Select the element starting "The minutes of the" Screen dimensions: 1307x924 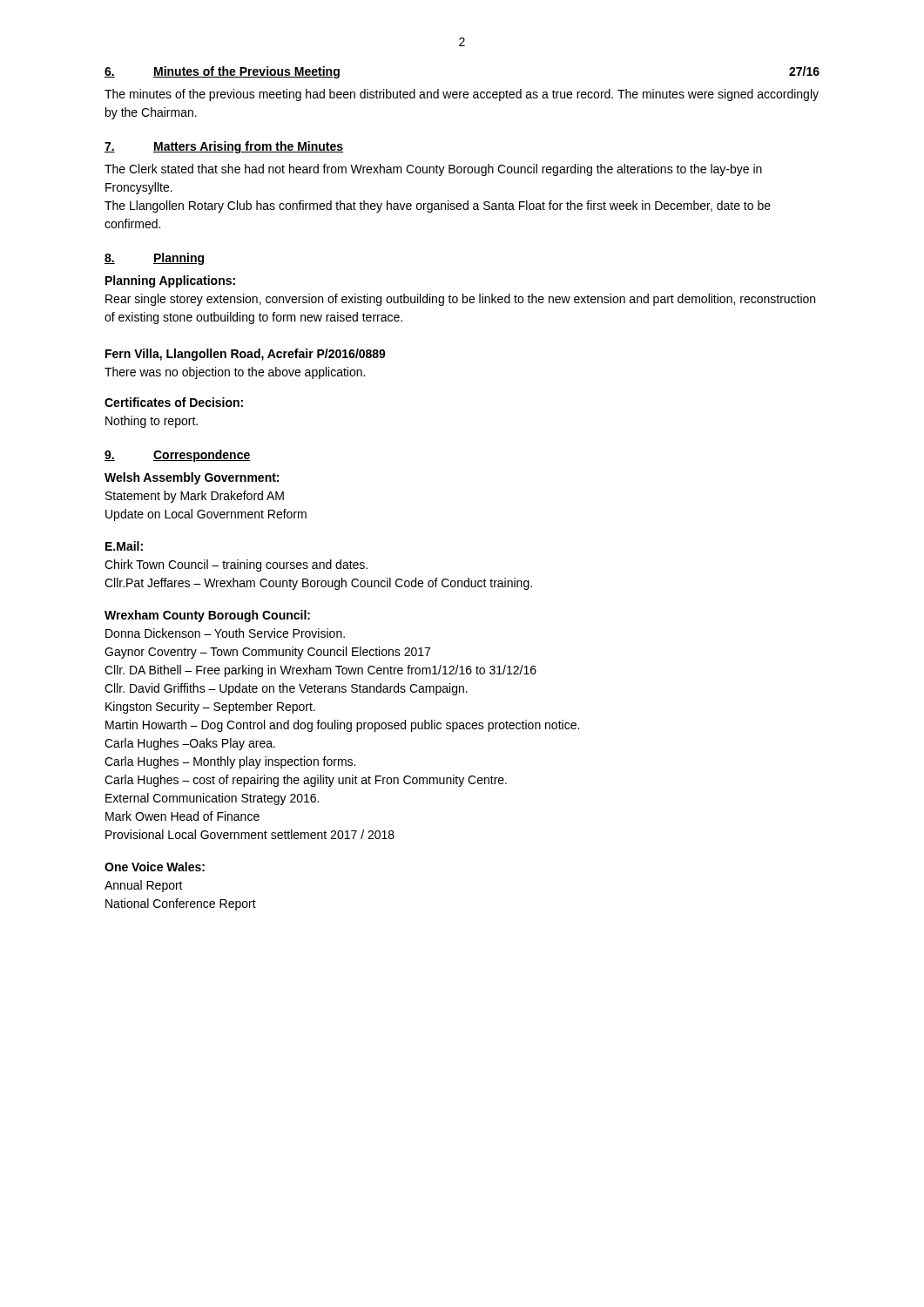pyautogui.click(x=462, y=103)
